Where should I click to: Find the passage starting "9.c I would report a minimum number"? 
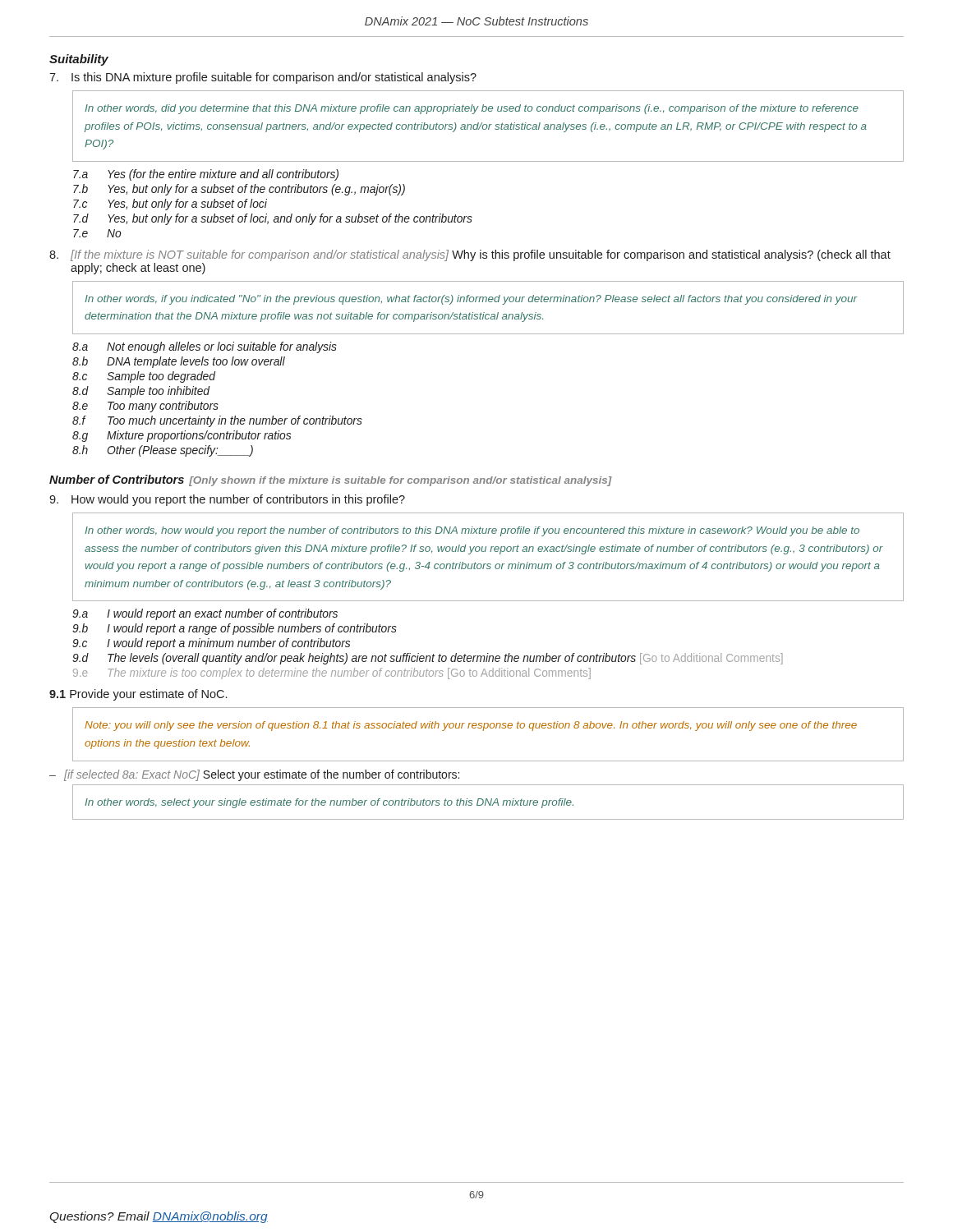pyautogui.click(x=488, y=644)
